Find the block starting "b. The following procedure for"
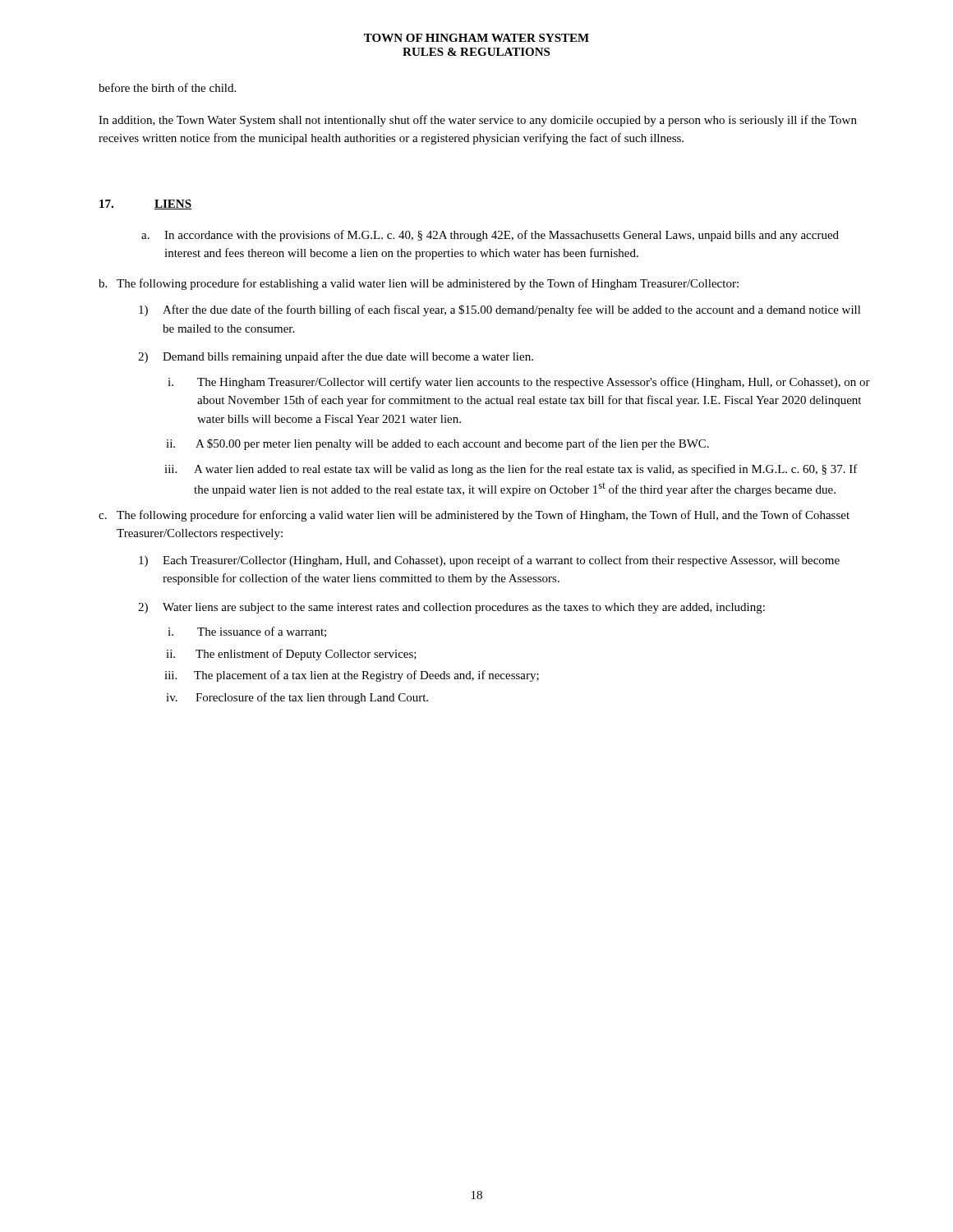Viewport: 953px width, 1232px height. tap(419, 283)
